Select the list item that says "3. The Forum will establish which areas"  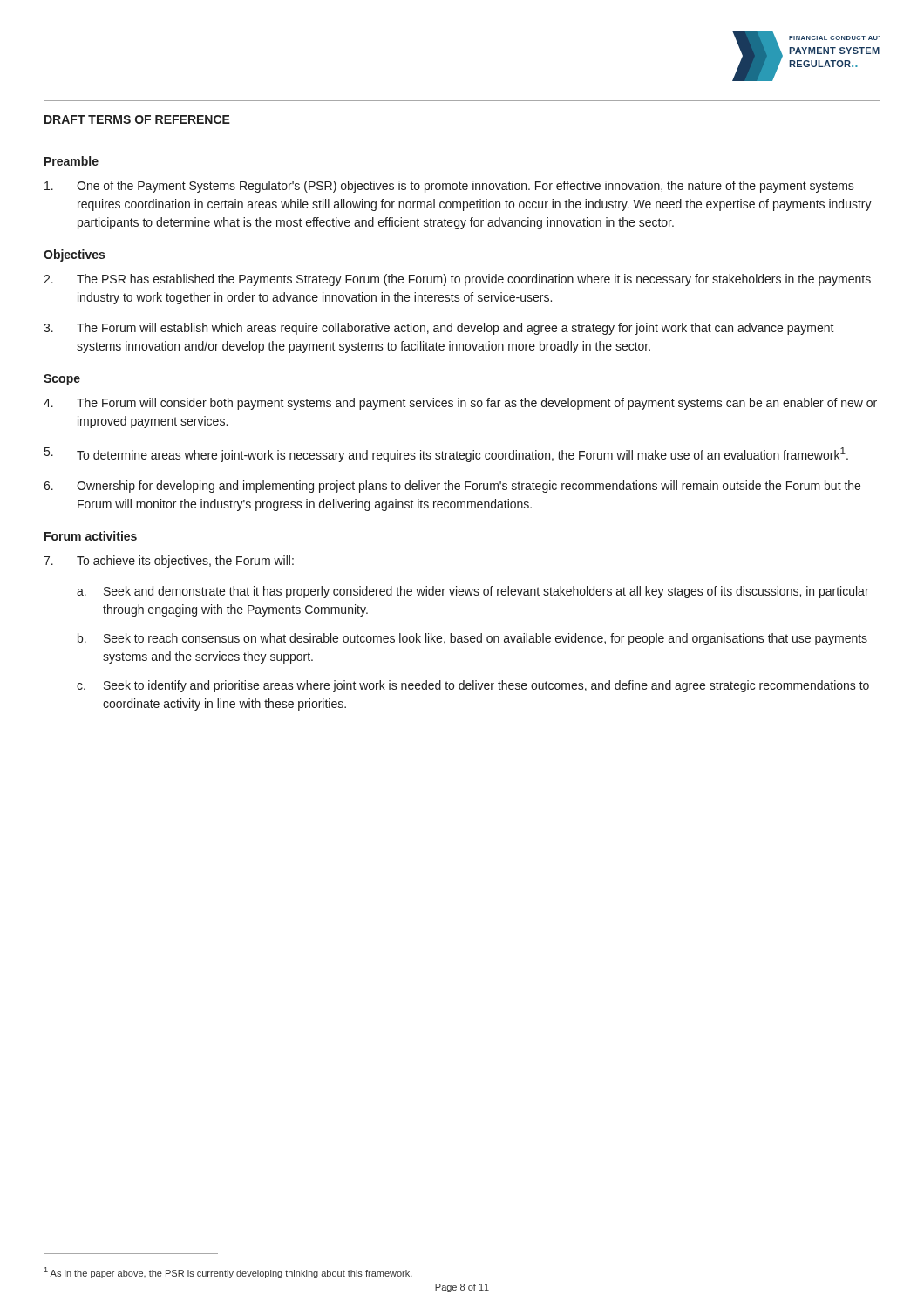462,337
